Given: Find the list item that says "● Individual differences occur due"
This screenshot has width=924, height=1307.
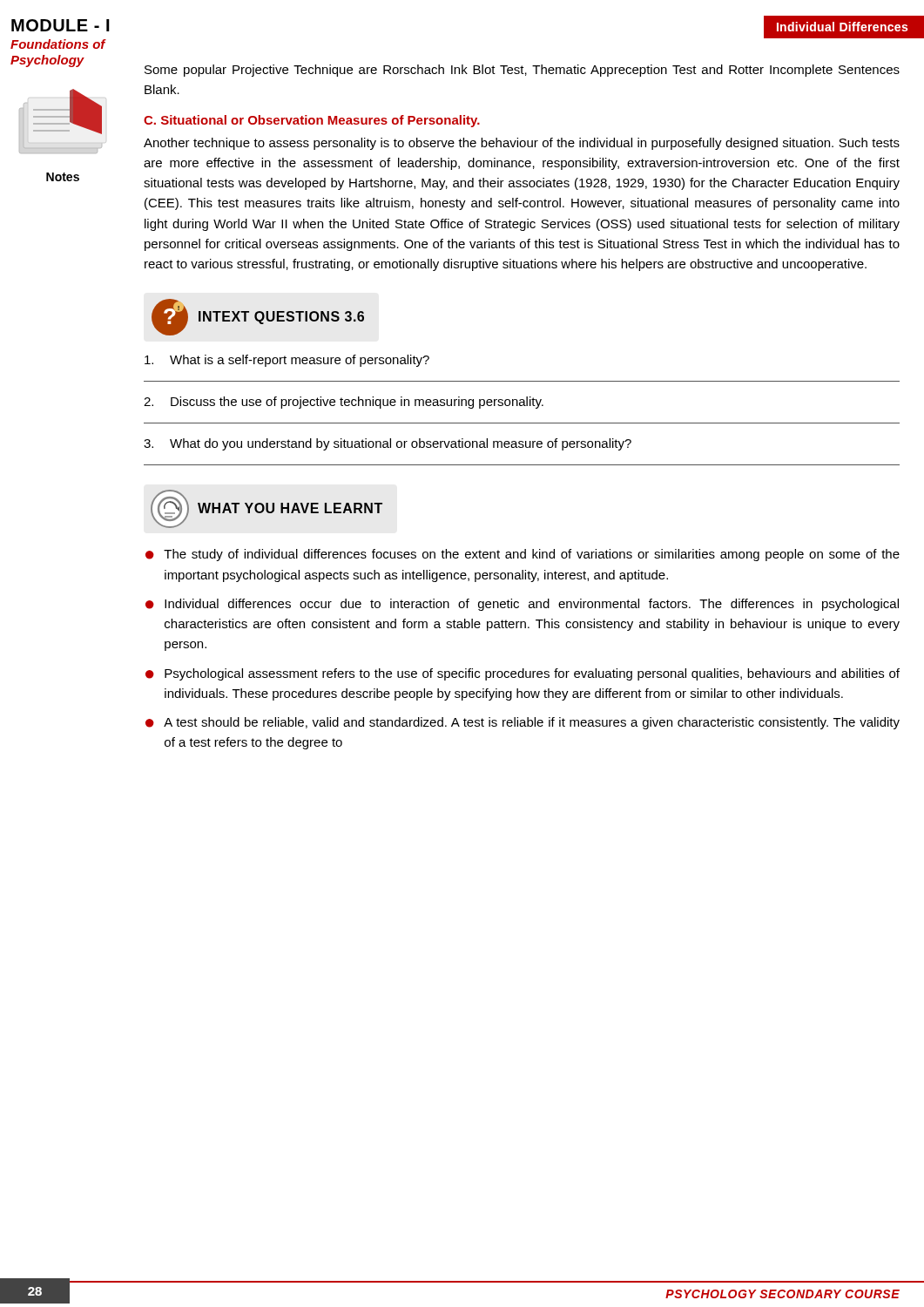Looking at the screenshot, I should point(522,624).
